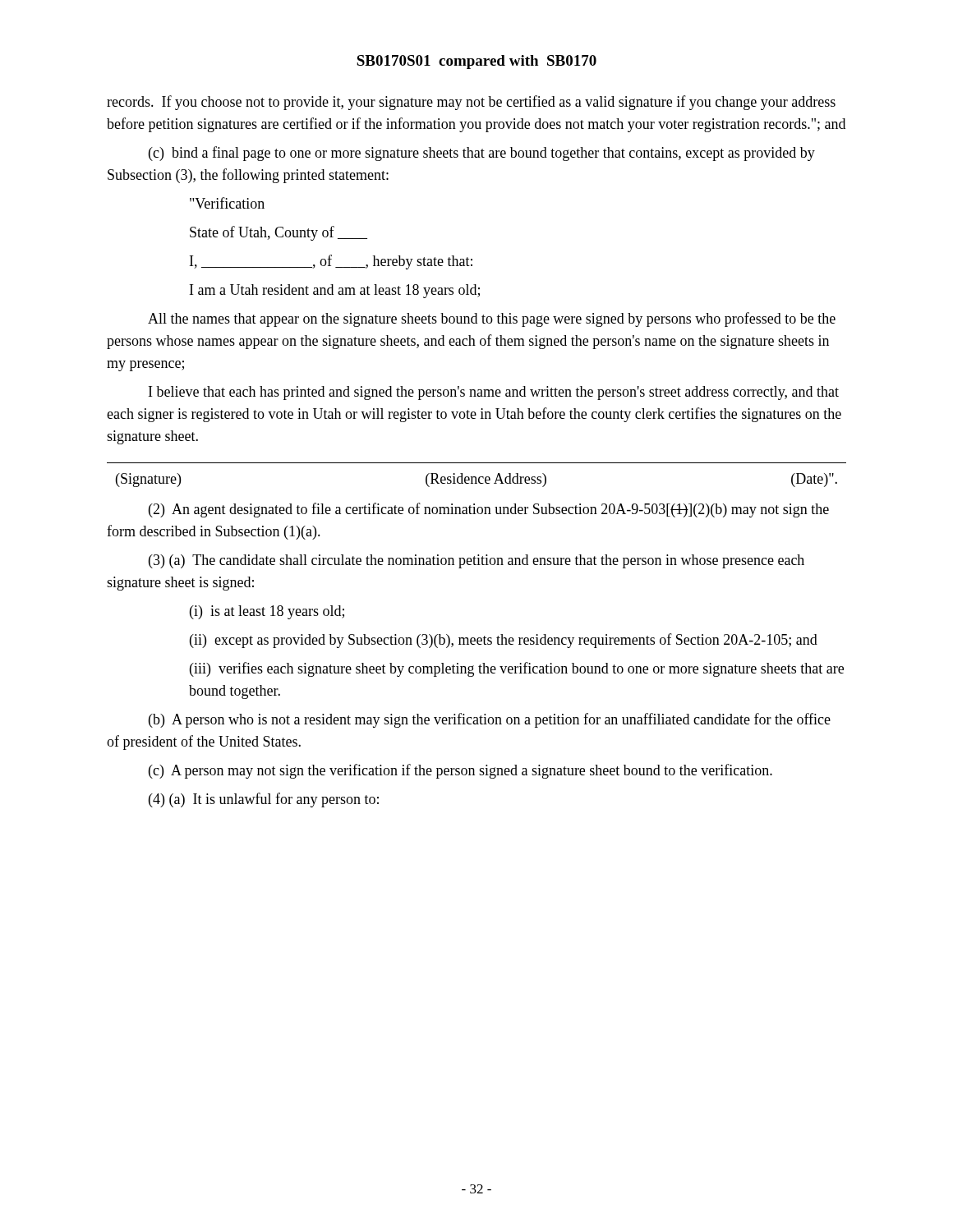Screen dimensions: 1232x953
Task: Point to the element starting "(3) (a) The candidate shall circulate the"
Action: tap(476, 571)
